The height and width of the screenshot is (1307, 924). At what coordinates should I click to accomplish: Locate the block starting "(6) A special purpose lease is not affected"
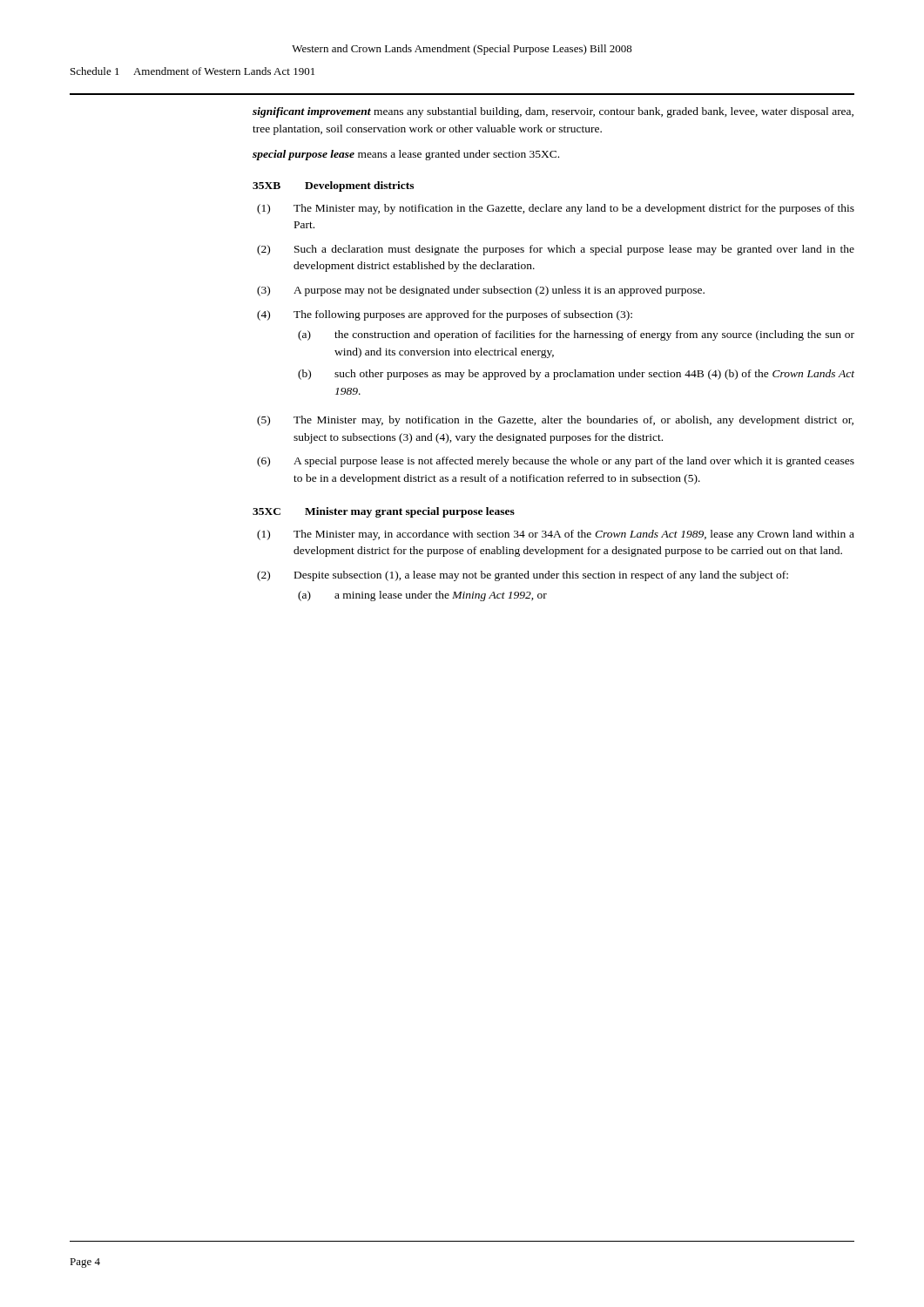point(553,470)
